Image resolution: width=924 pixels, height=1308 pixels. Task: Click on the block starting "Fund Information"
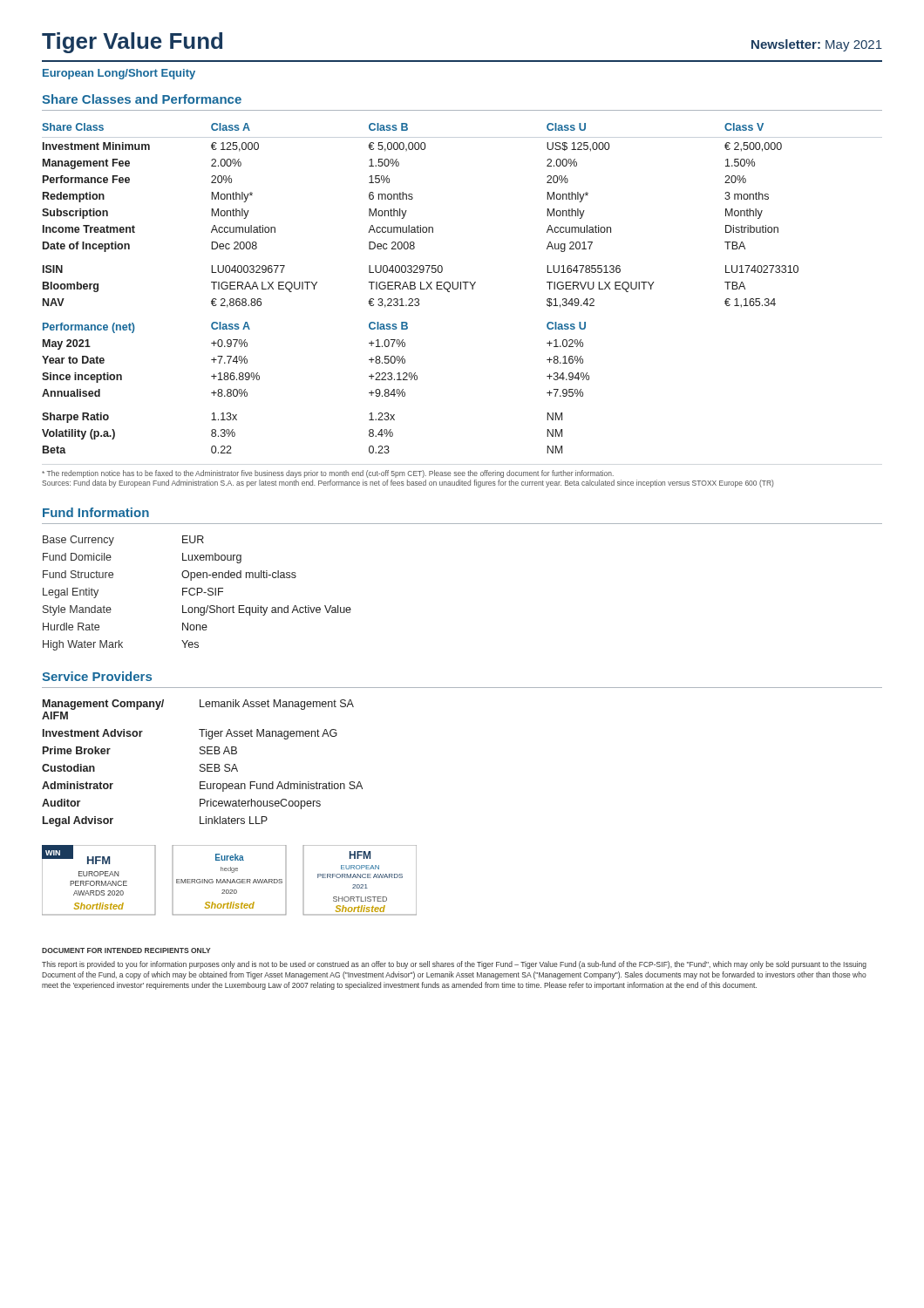[x=96, y=513]
